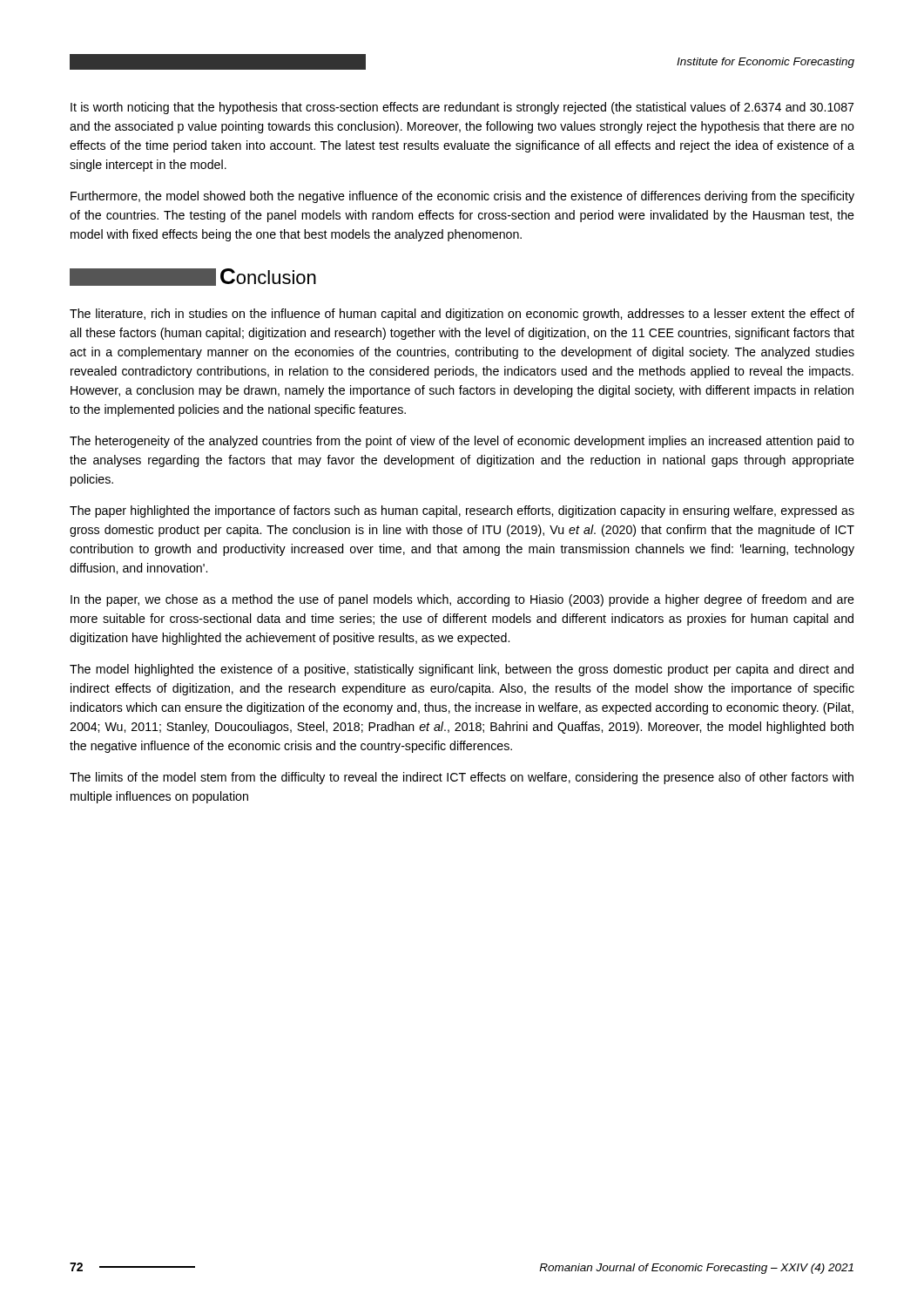Image resolution: width=924 pixels, height=1307 pixels.
Task: Select the block starting "The literature, rich in"
Action: coord(462,362)
